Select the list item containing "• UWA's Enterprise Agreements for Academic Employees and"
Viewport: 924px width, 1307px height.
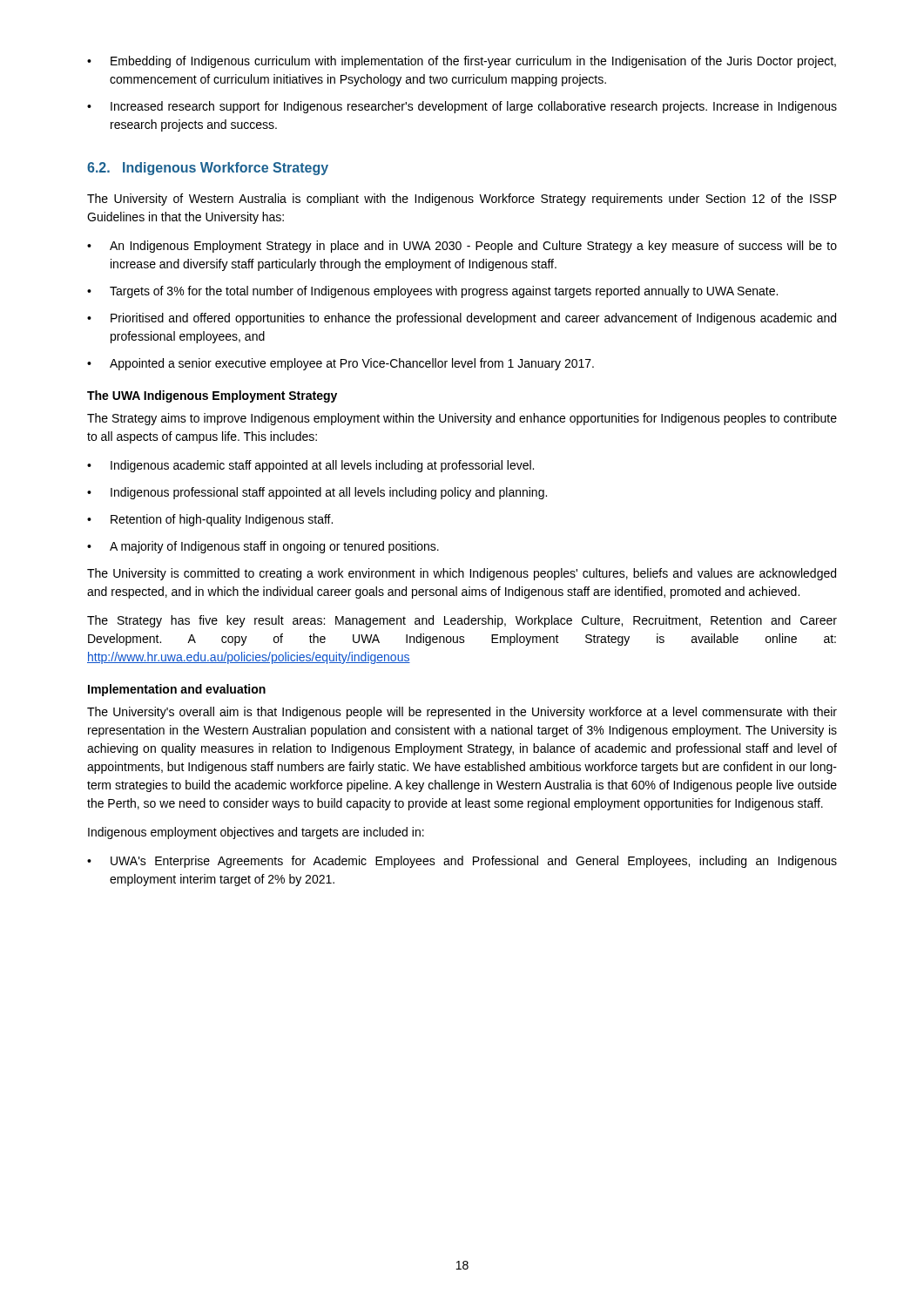pyautogui.click(x=462, y=870)
